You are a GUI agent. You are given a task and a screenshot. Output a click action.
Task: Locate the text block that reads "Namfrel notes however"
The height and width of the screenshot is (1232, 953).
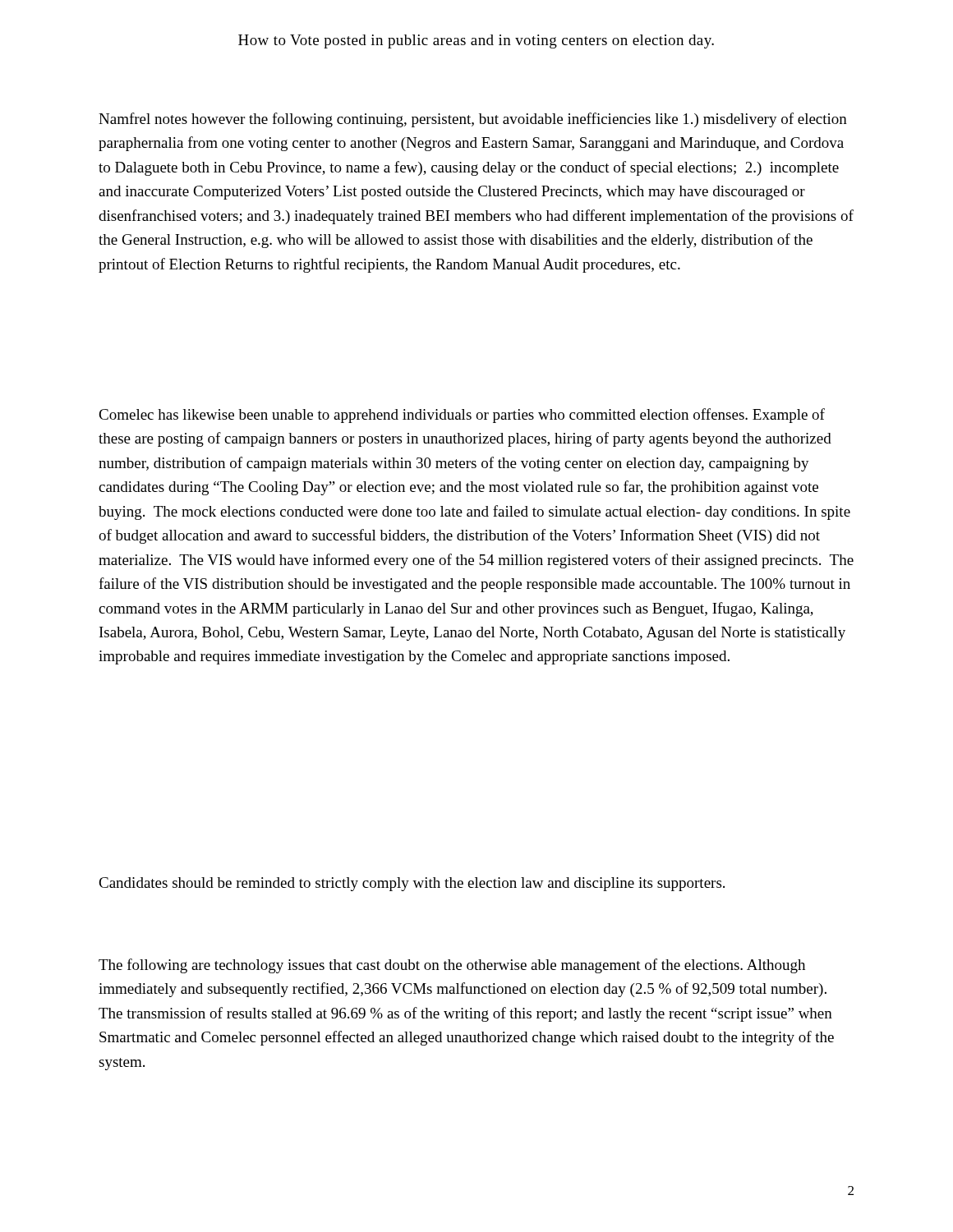(x=476, y=191)
